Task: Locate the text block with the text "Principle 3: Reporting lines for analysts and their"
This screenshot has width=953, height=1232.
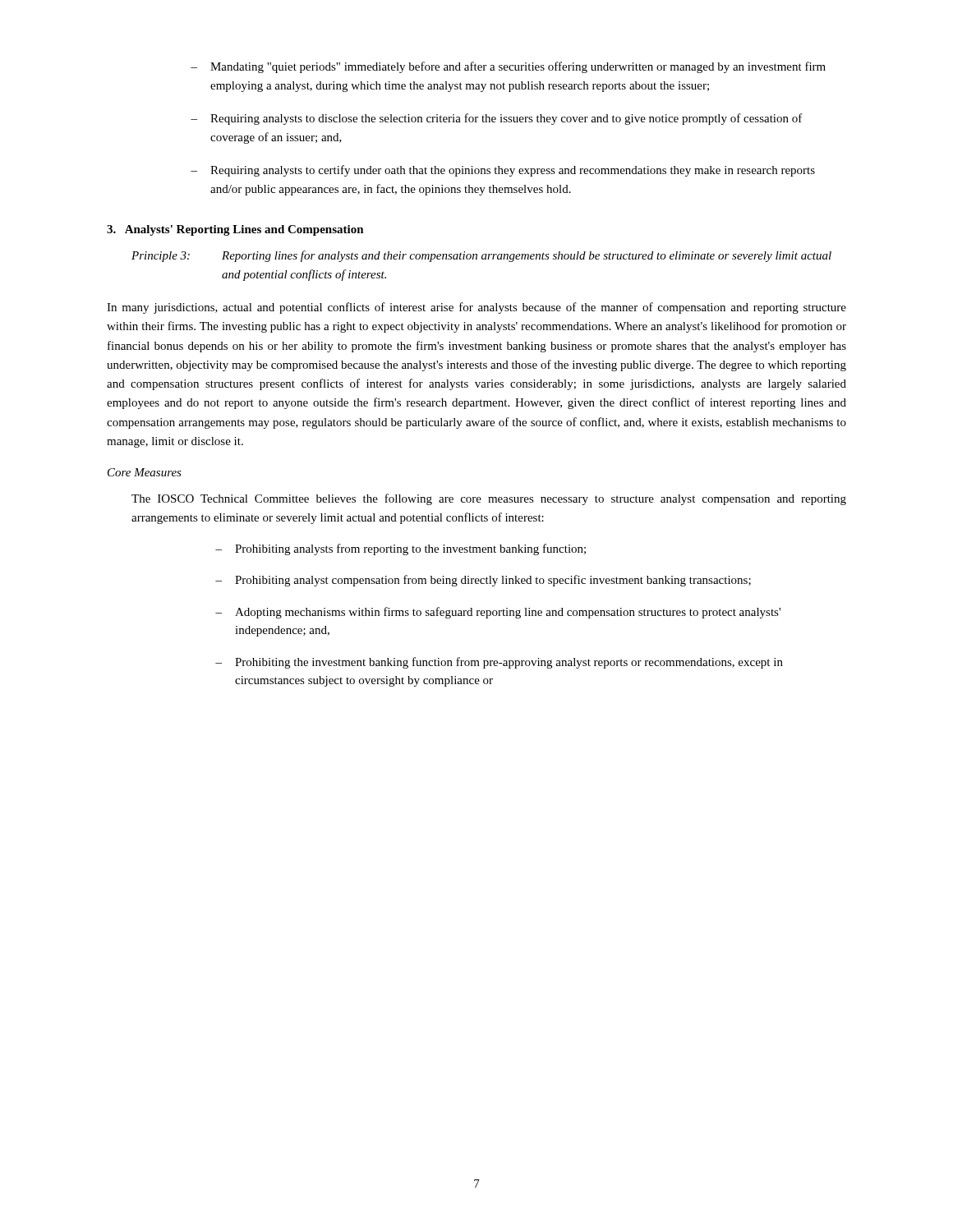Action: click(x=489, y=265)
